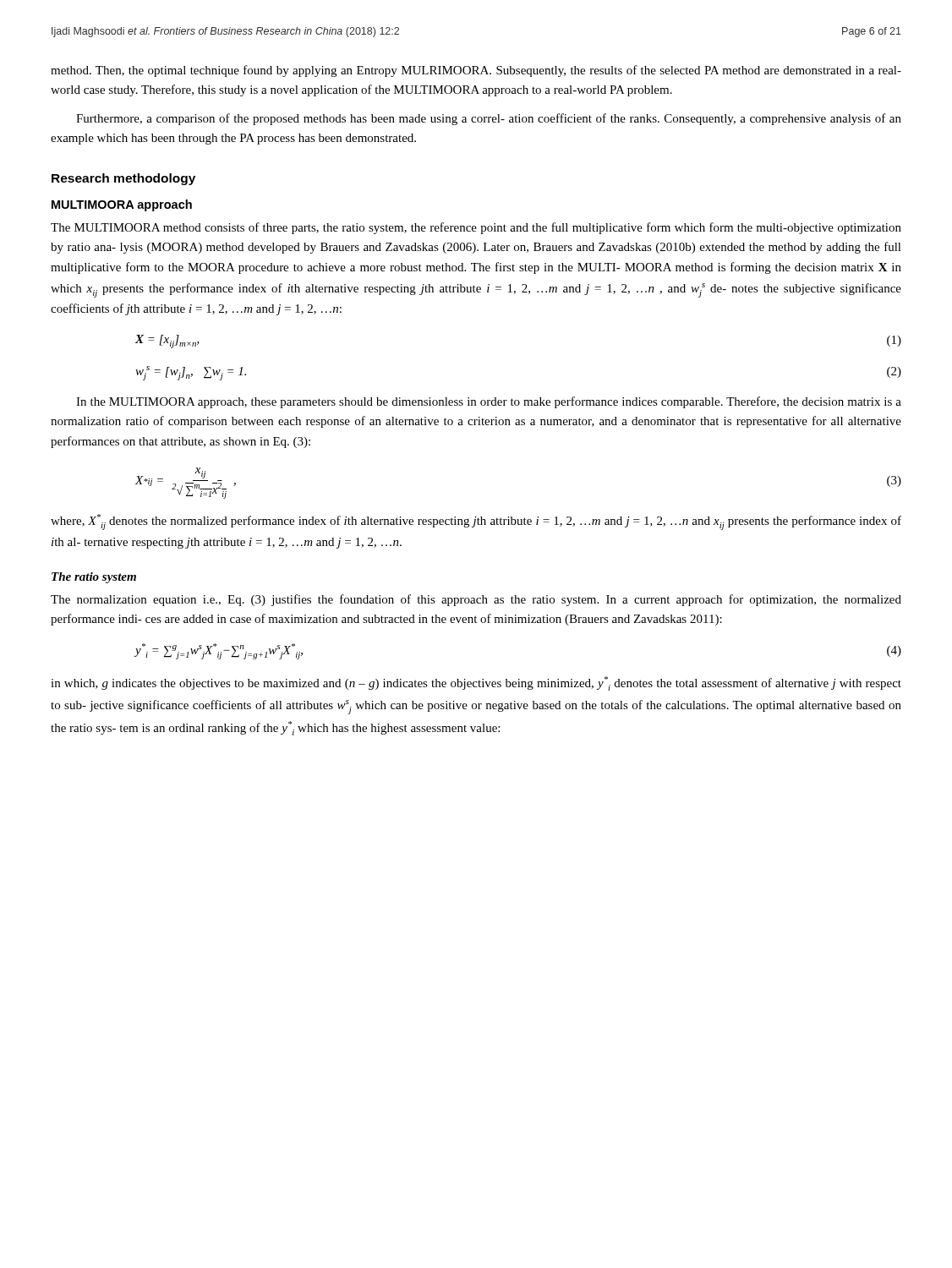Viewport: 952px width, 1268px height.
Task: Navigate to the block starting "in which, g indicates the objectives to be"
Action: tap(476, 705)
